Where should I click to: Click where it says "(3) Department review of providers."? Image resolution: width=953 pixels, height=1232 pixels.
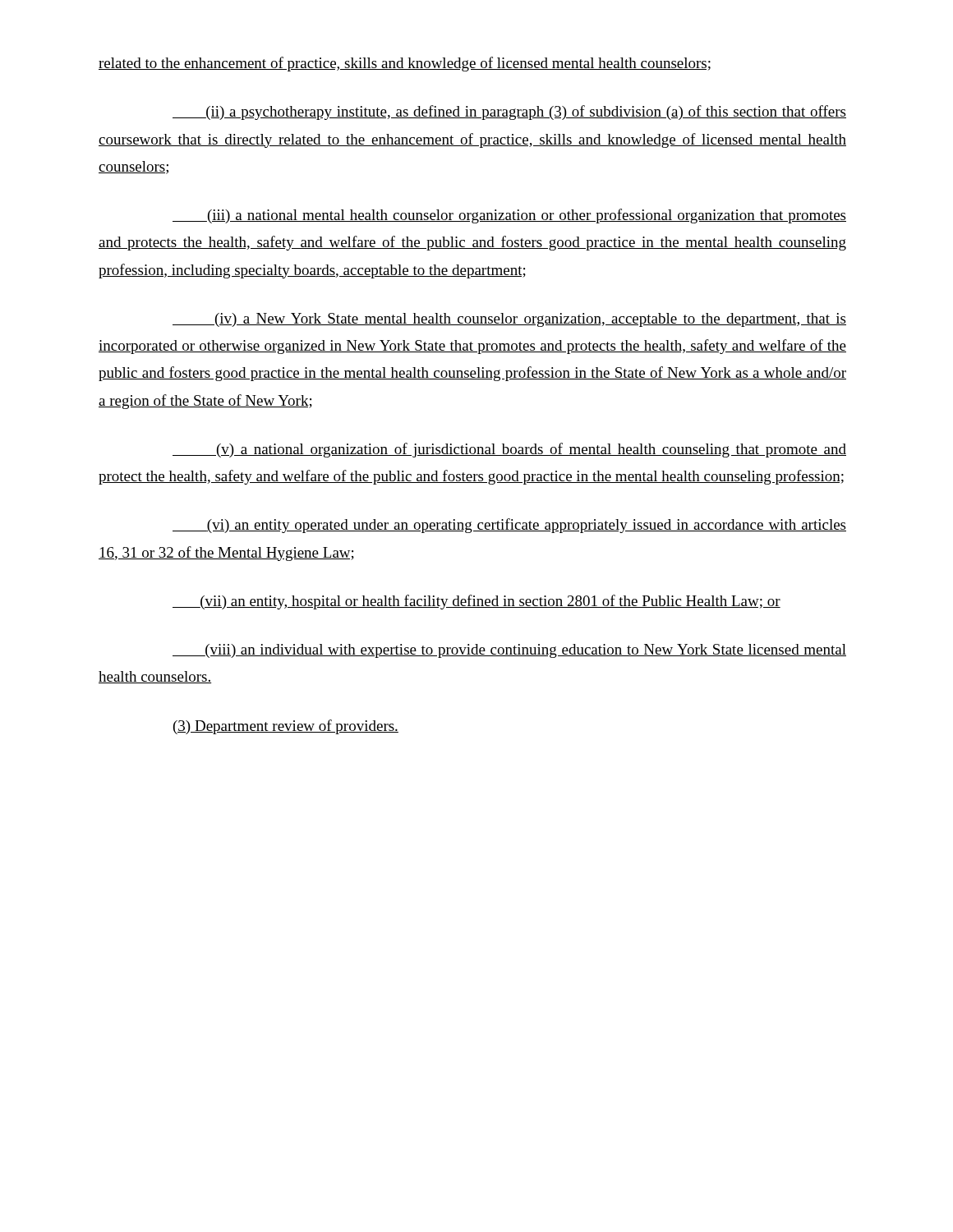click(x=285, y=725)
